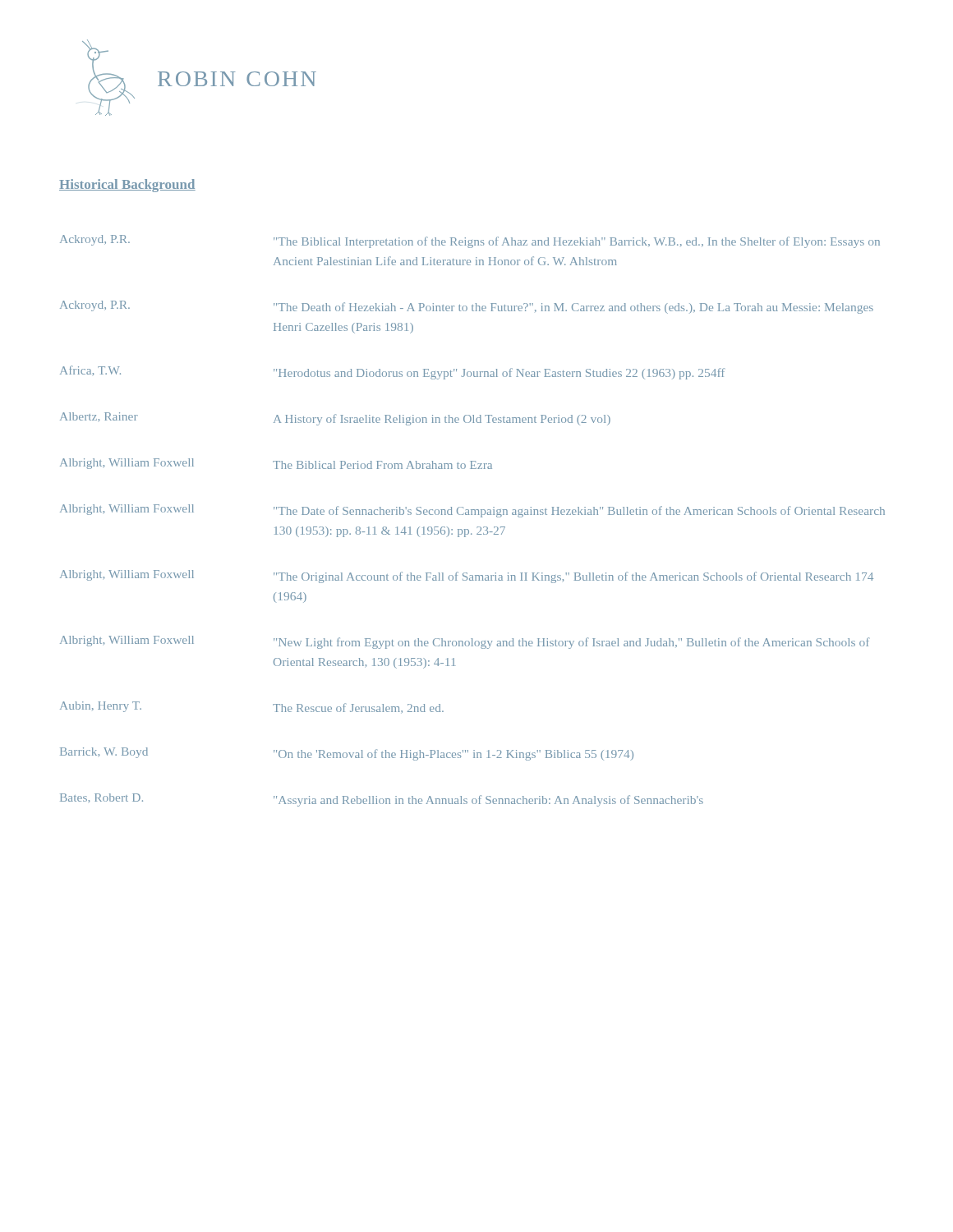Click on the text starting "Barrick, W. Boyd "On"
Screen dimensions: 1232x953
[x=481, y=754]
